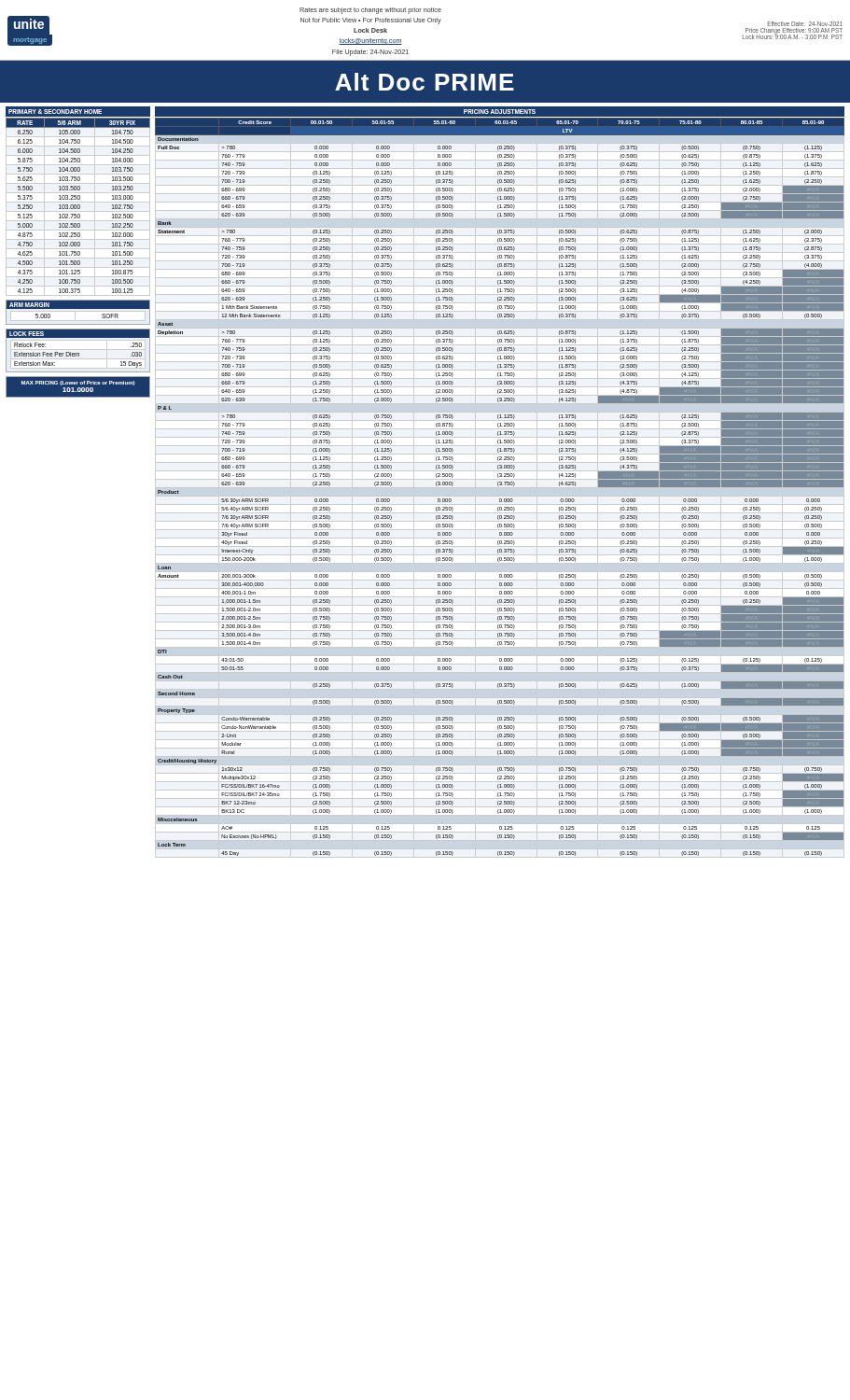850x1400 pixels.
Task: Where does it say "Alt Doc PRIME"?
Action: pos(425,82)
